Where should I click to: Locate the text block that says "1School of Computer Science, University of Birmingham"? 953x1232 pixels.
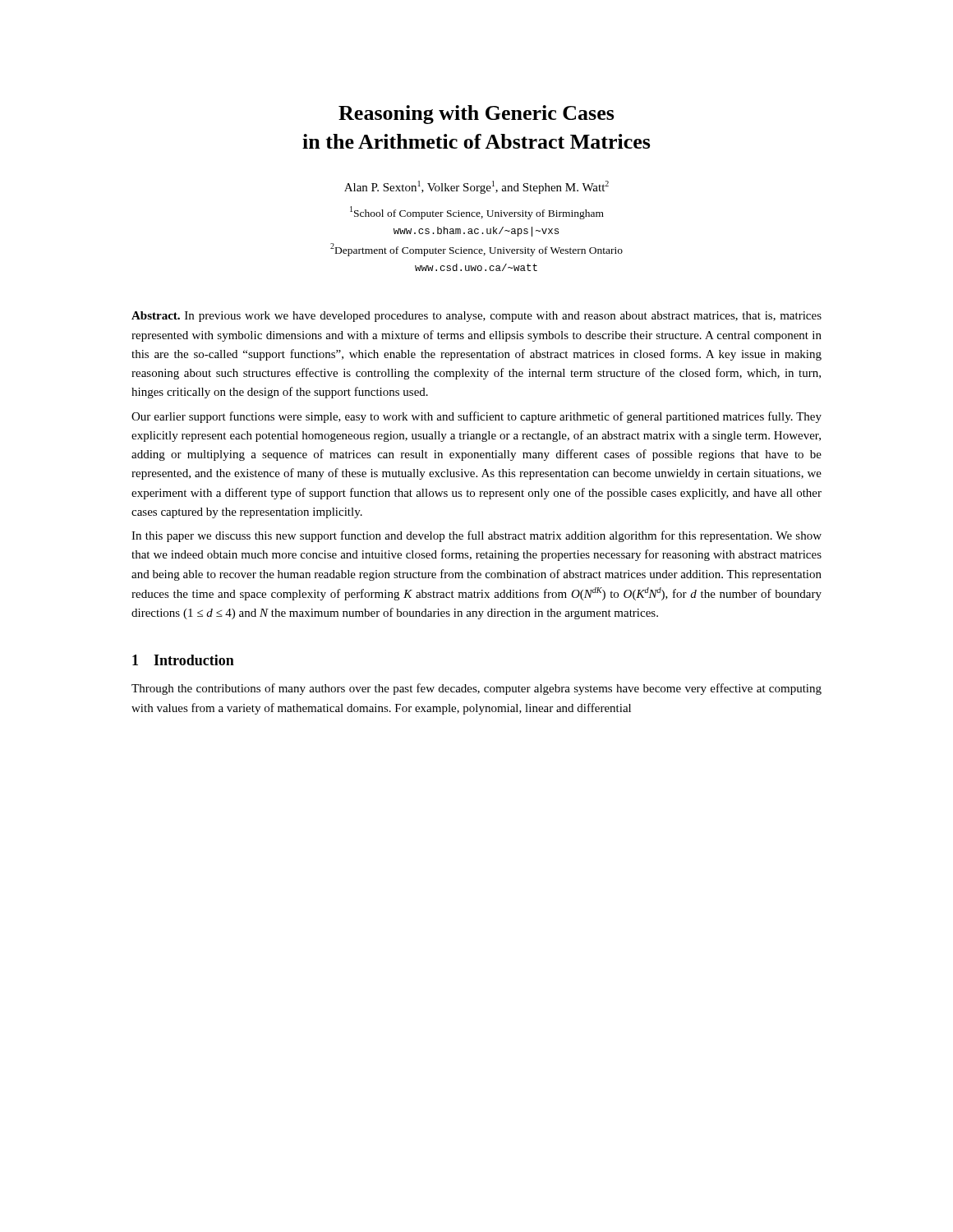(476, 240)
